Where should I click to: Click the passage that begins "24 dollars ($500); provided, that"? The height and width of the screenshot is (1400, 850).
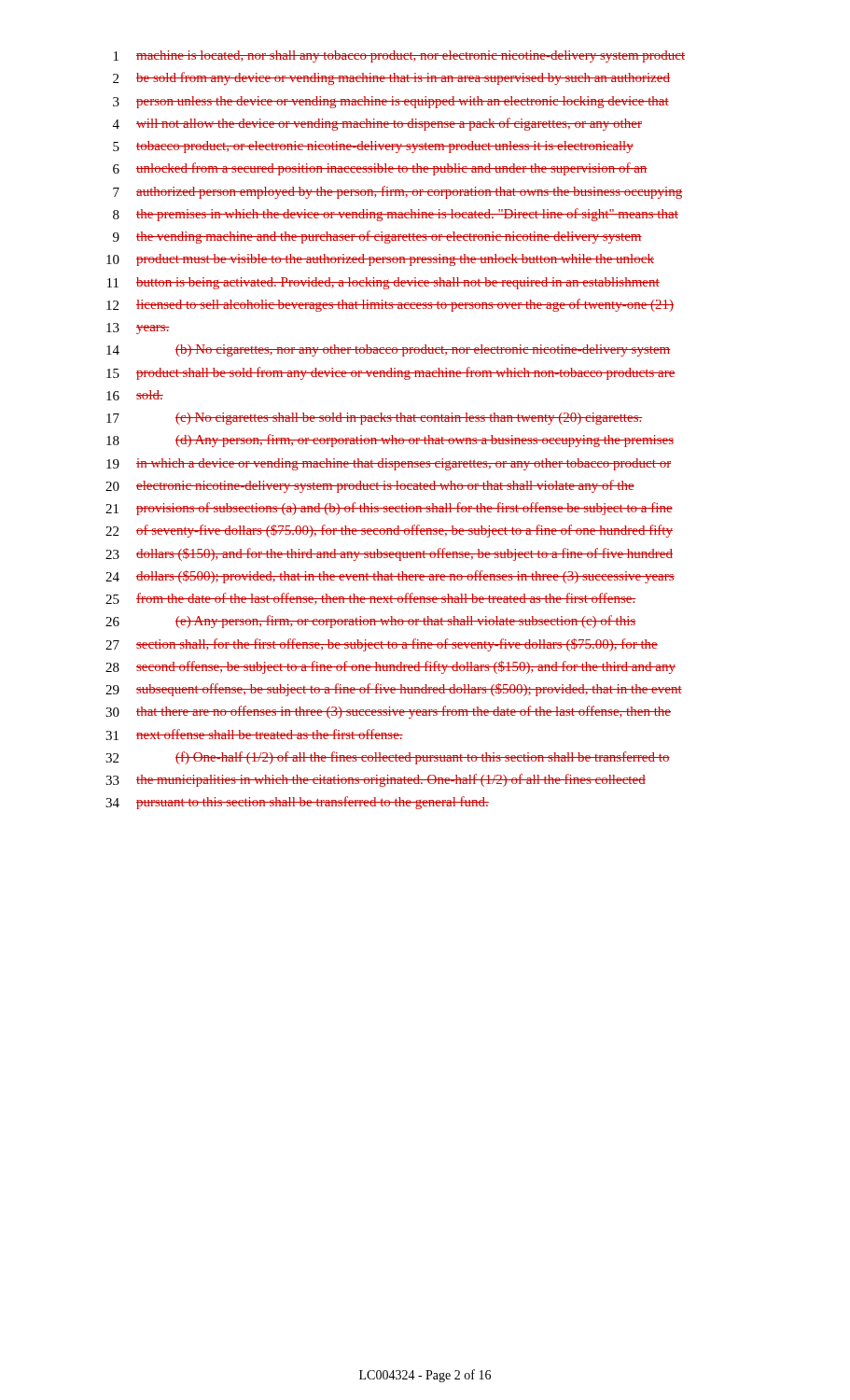[x=432, y=577]
